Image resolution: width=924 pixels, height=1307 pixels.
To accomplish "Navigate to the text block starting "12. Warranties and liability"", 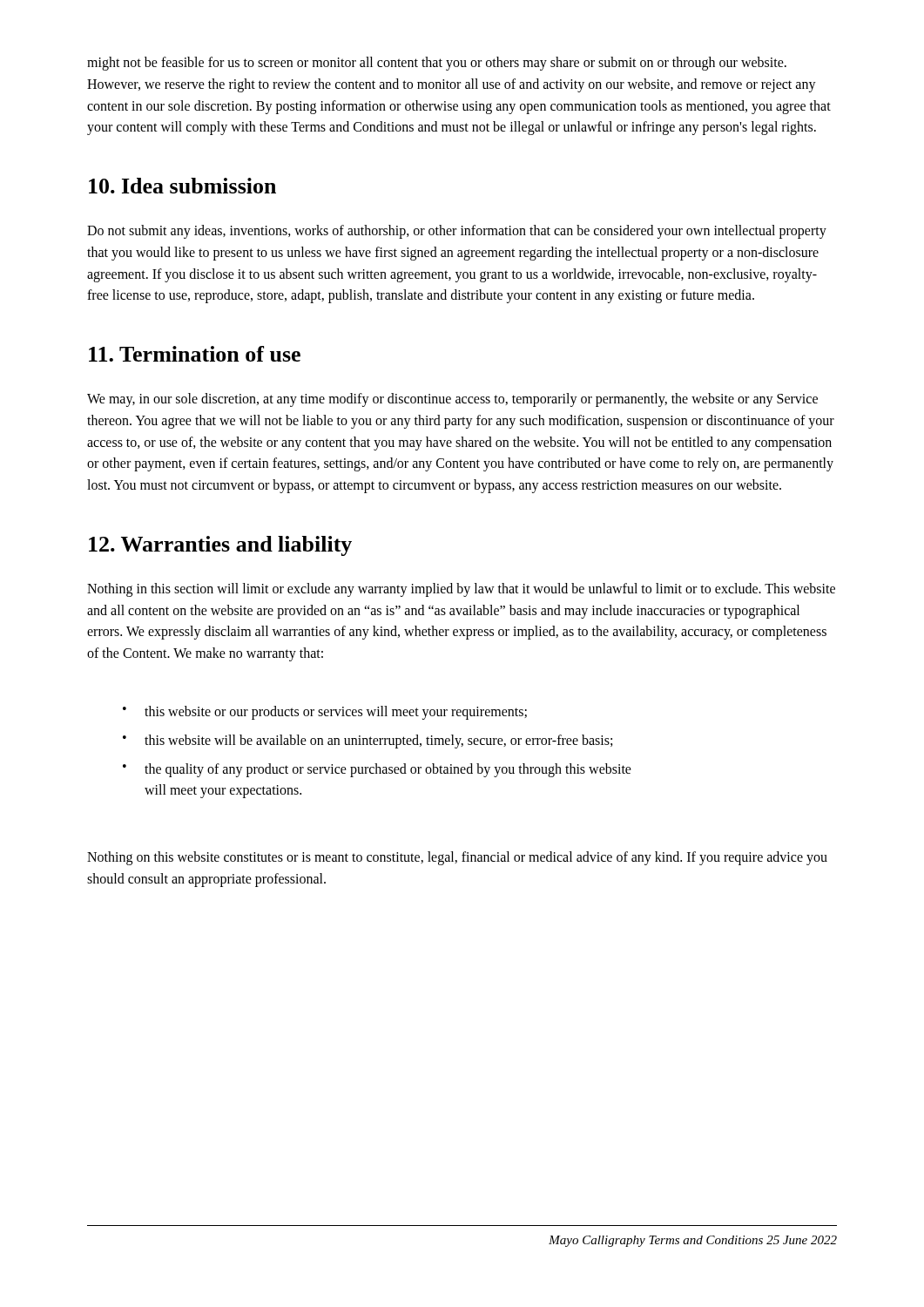I will (220, 544).
